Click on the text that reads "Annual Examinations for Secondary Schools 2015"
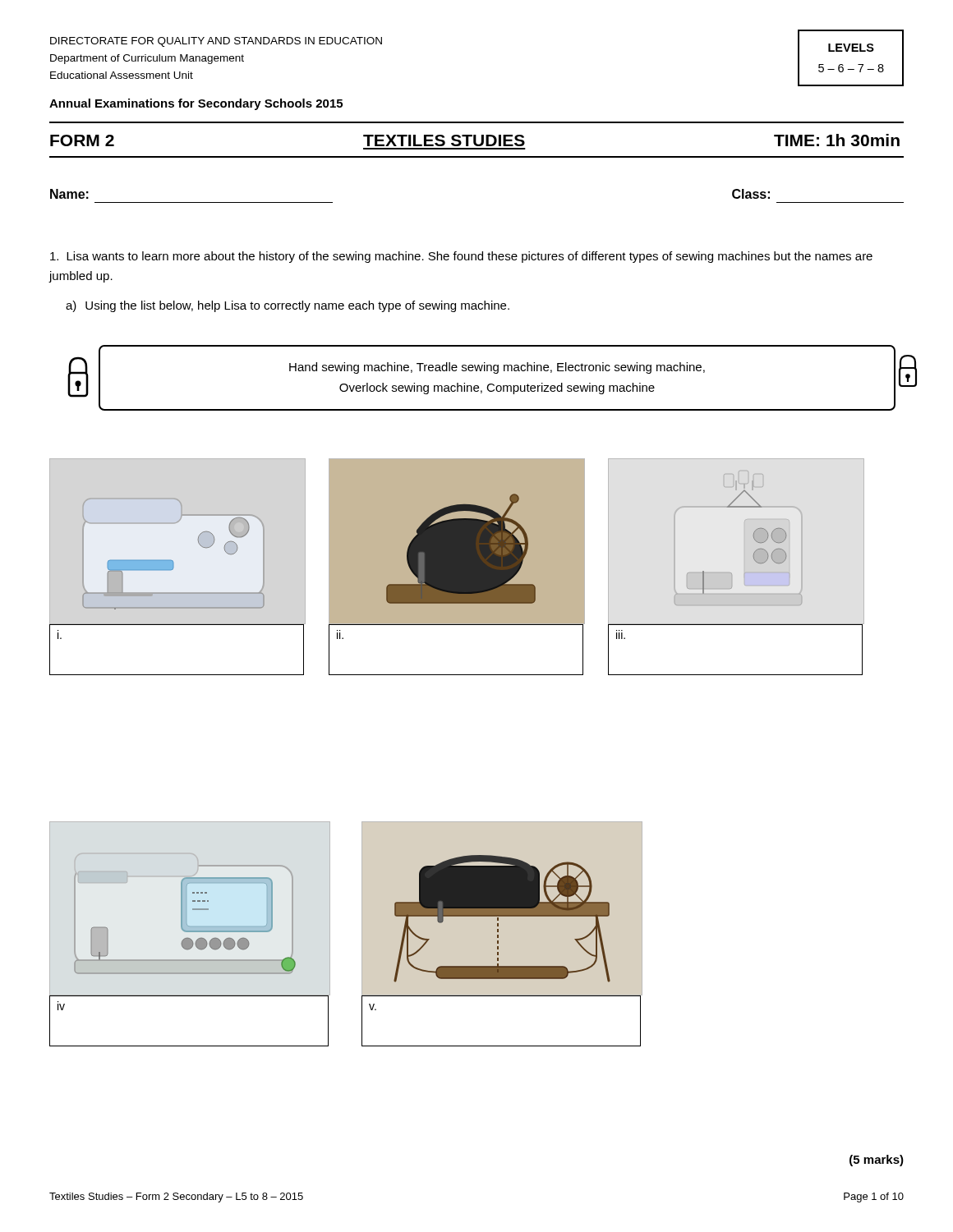 click(x=196, y=103)
